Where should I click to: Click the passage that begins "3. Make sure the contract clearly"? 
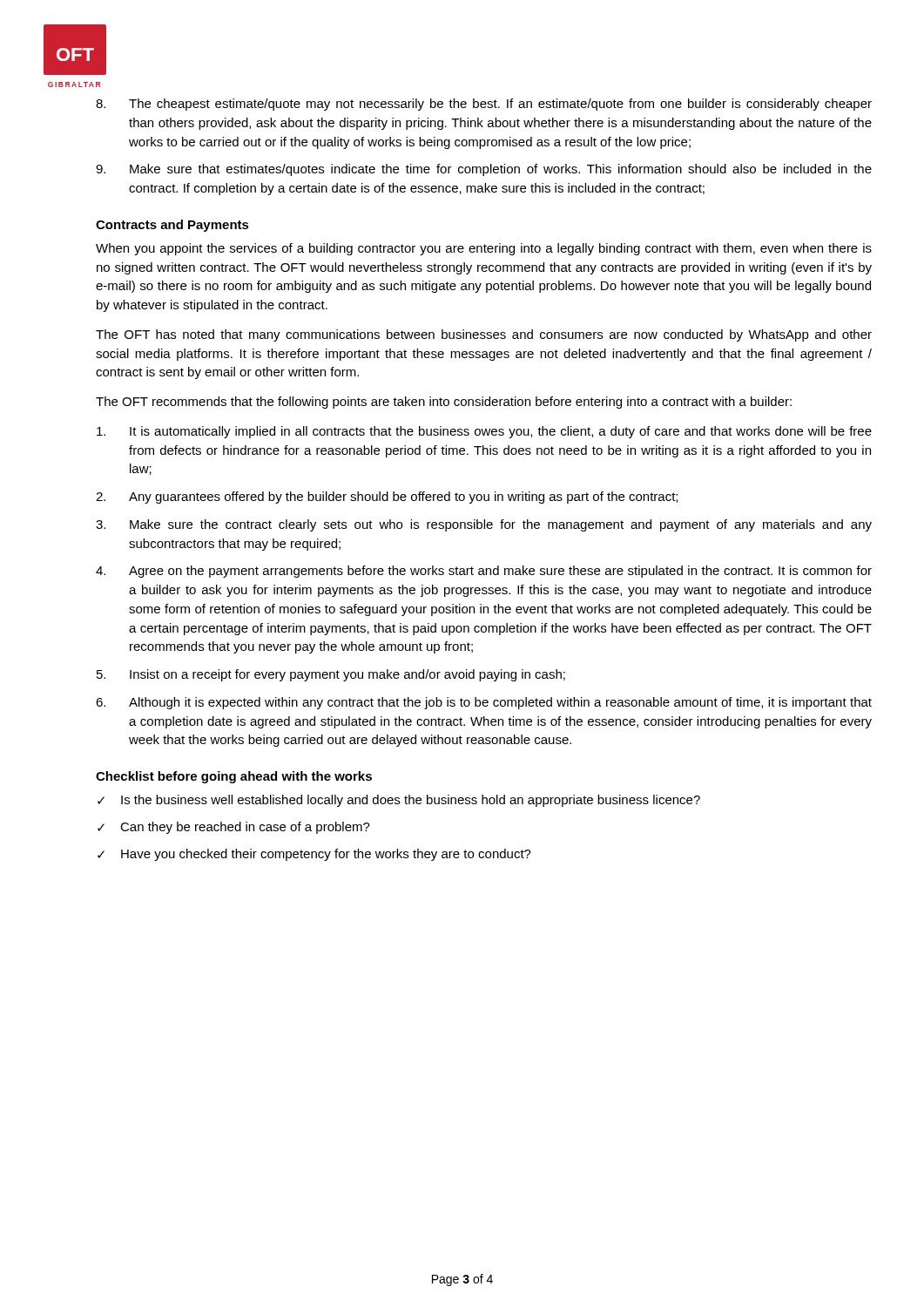coord(484,534)
